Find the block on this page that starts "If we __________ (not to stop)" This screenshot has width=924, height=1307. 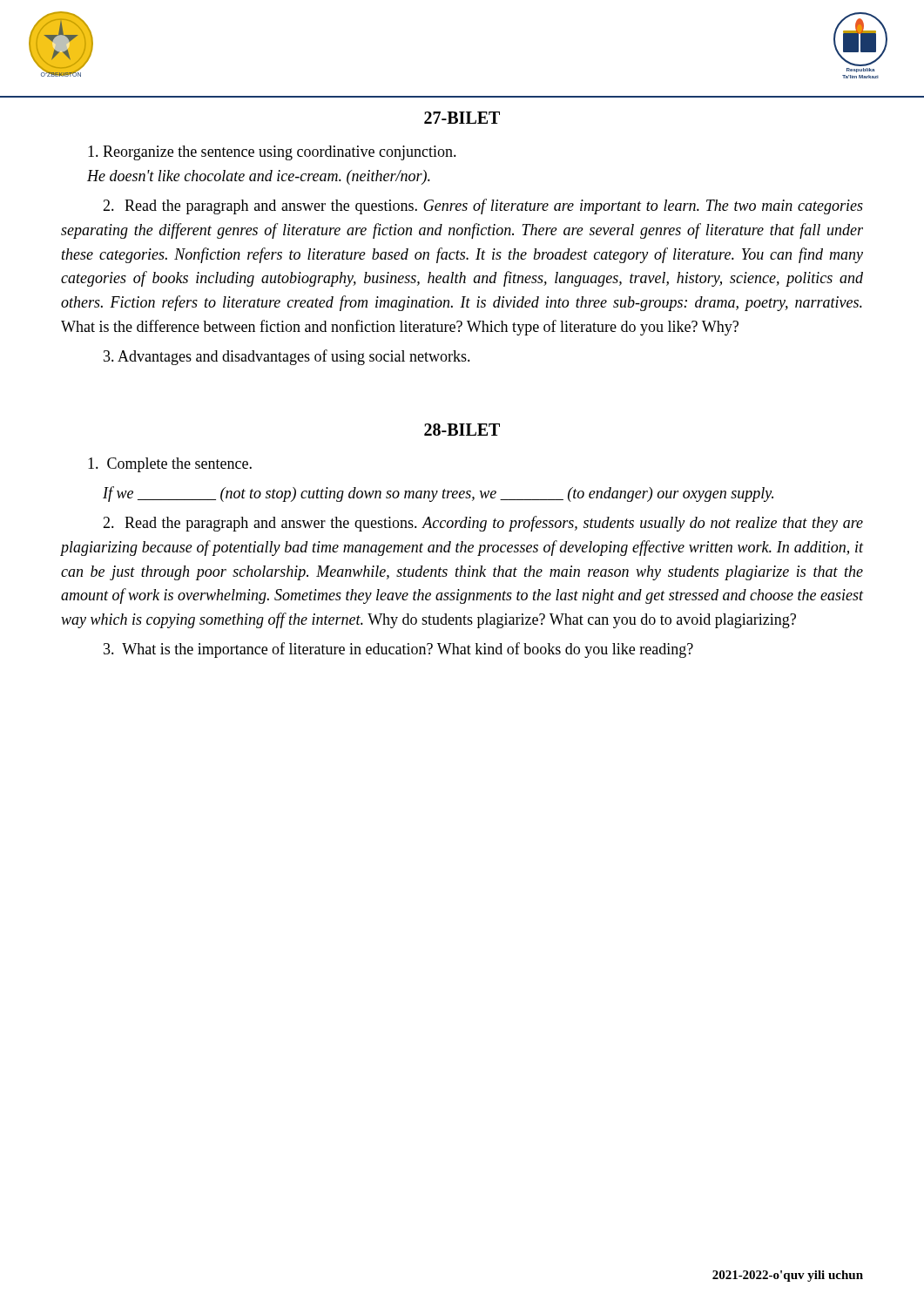[x=439, y=493]
